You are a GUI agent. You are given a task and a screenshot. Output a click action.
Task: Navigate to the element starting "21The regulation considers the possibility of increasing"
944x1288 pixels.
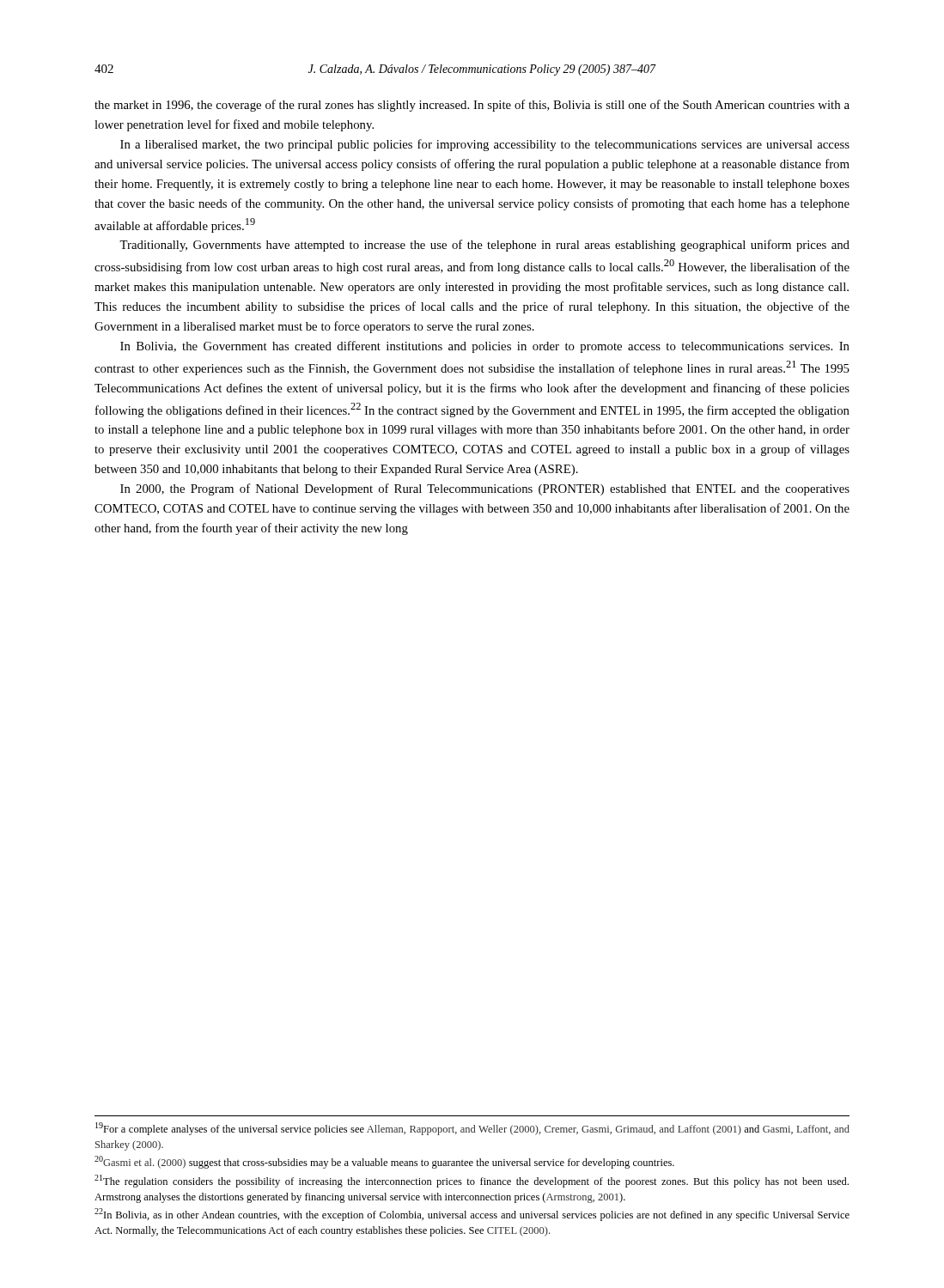(472, 1188)
